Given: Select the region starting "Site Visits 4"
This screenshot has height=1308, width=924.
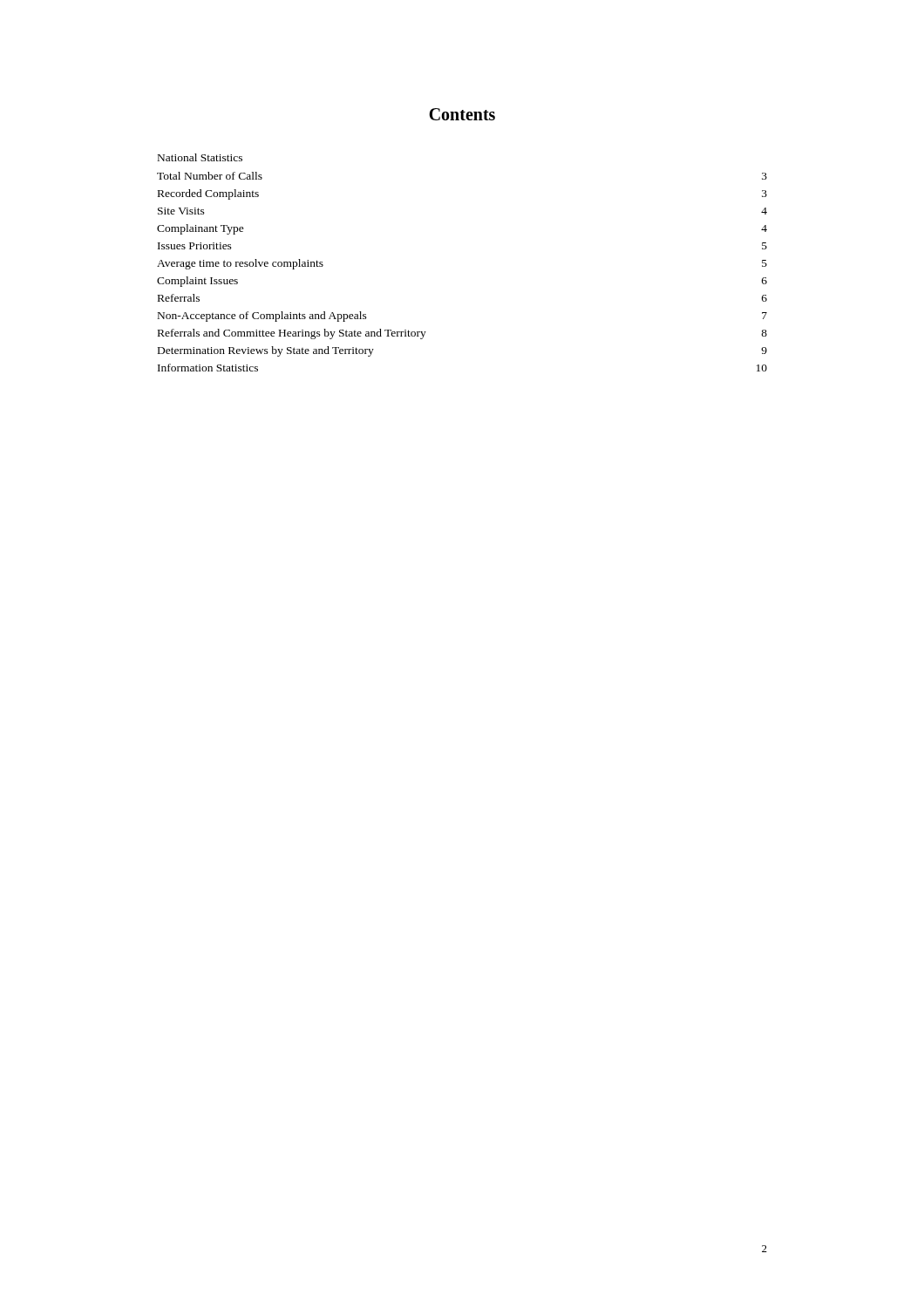Looking at the screenshot, I should point(183,211).
